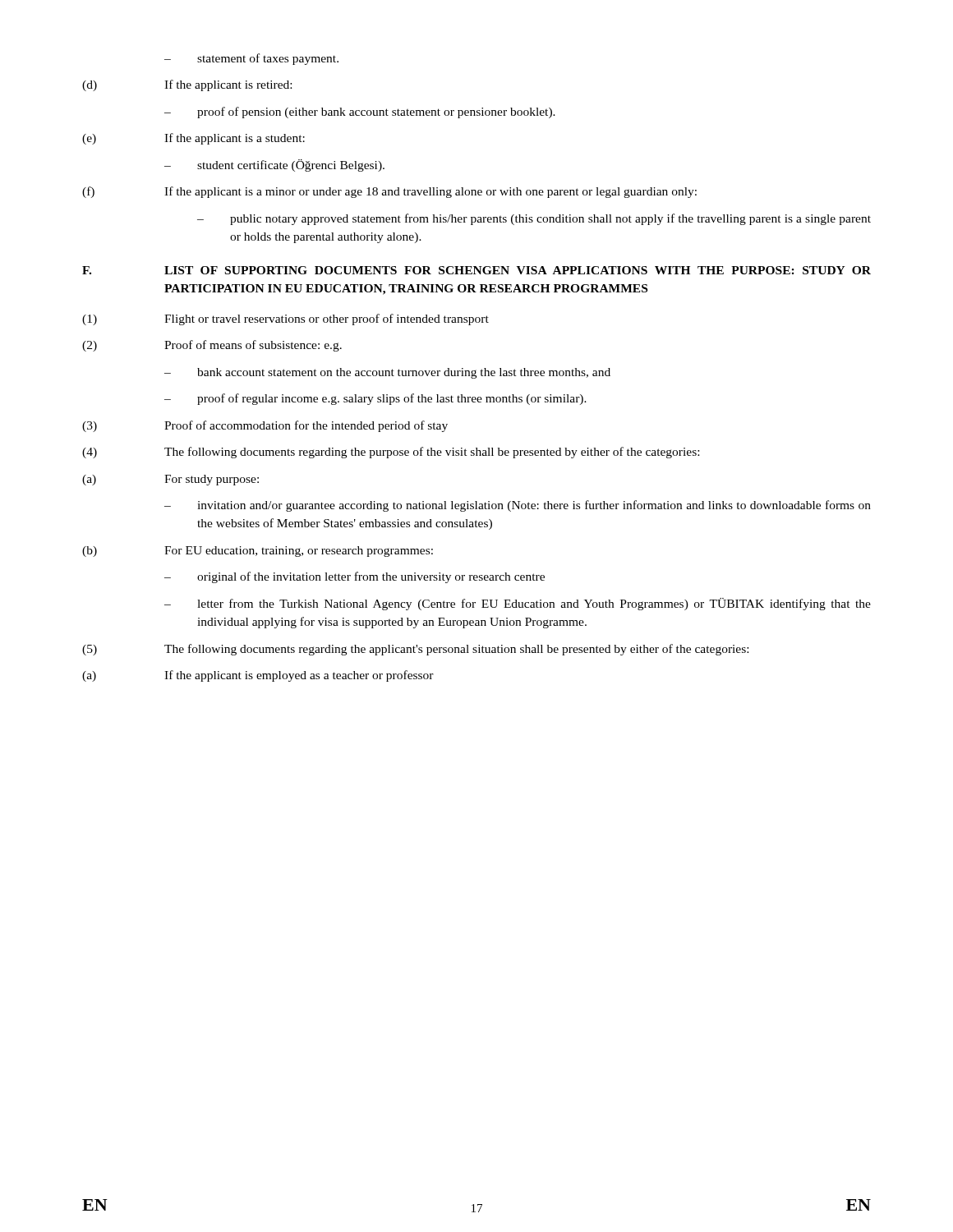Point to the block starting "– letter from"

pyautogui.click(x=518, y=613)
